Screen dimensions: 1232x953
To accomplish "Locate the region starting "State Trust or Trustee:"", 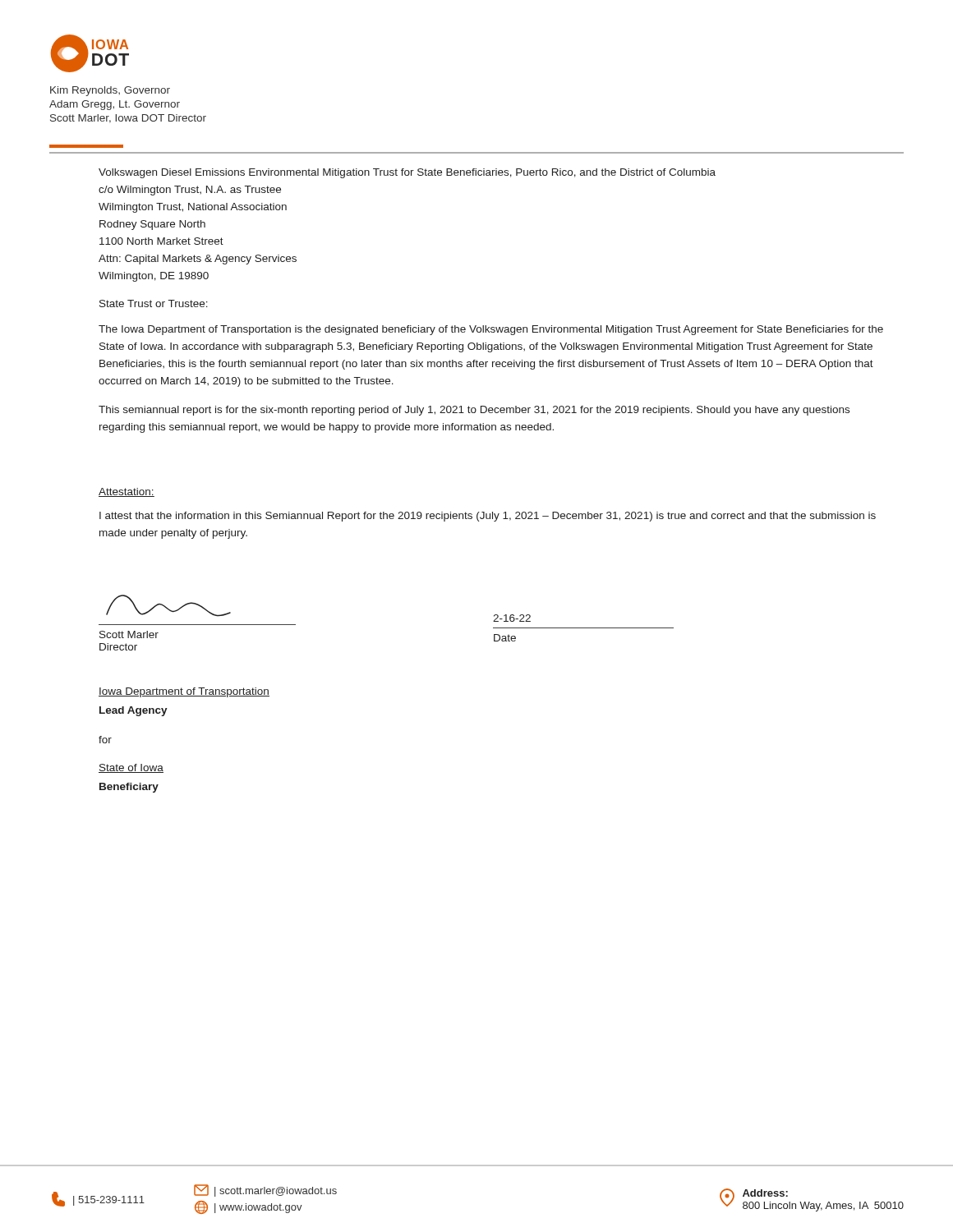I will point(153,304).
